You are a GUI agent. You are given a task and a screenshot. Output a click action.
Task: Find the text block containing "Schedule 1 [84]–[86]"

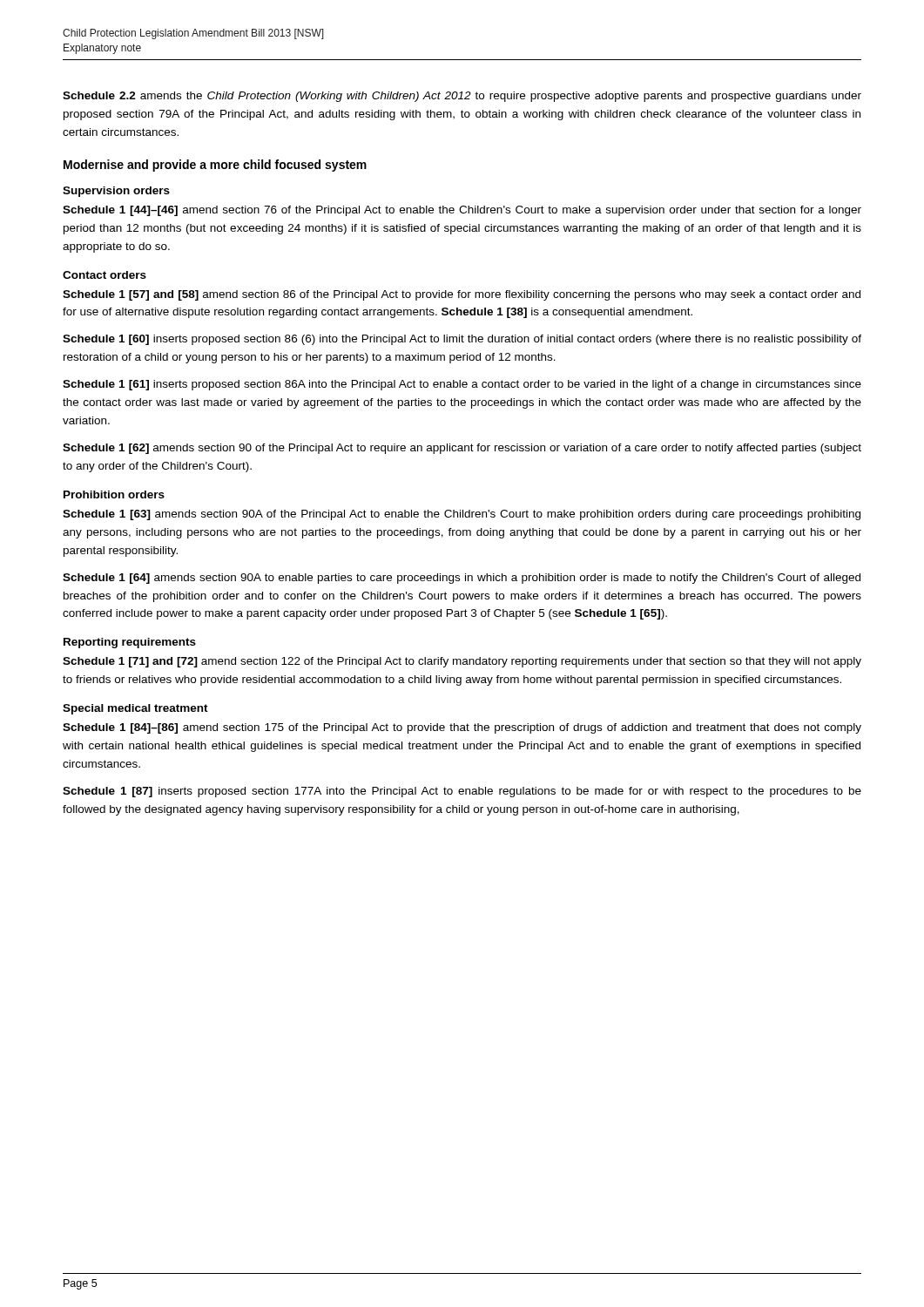coord(462,746)
